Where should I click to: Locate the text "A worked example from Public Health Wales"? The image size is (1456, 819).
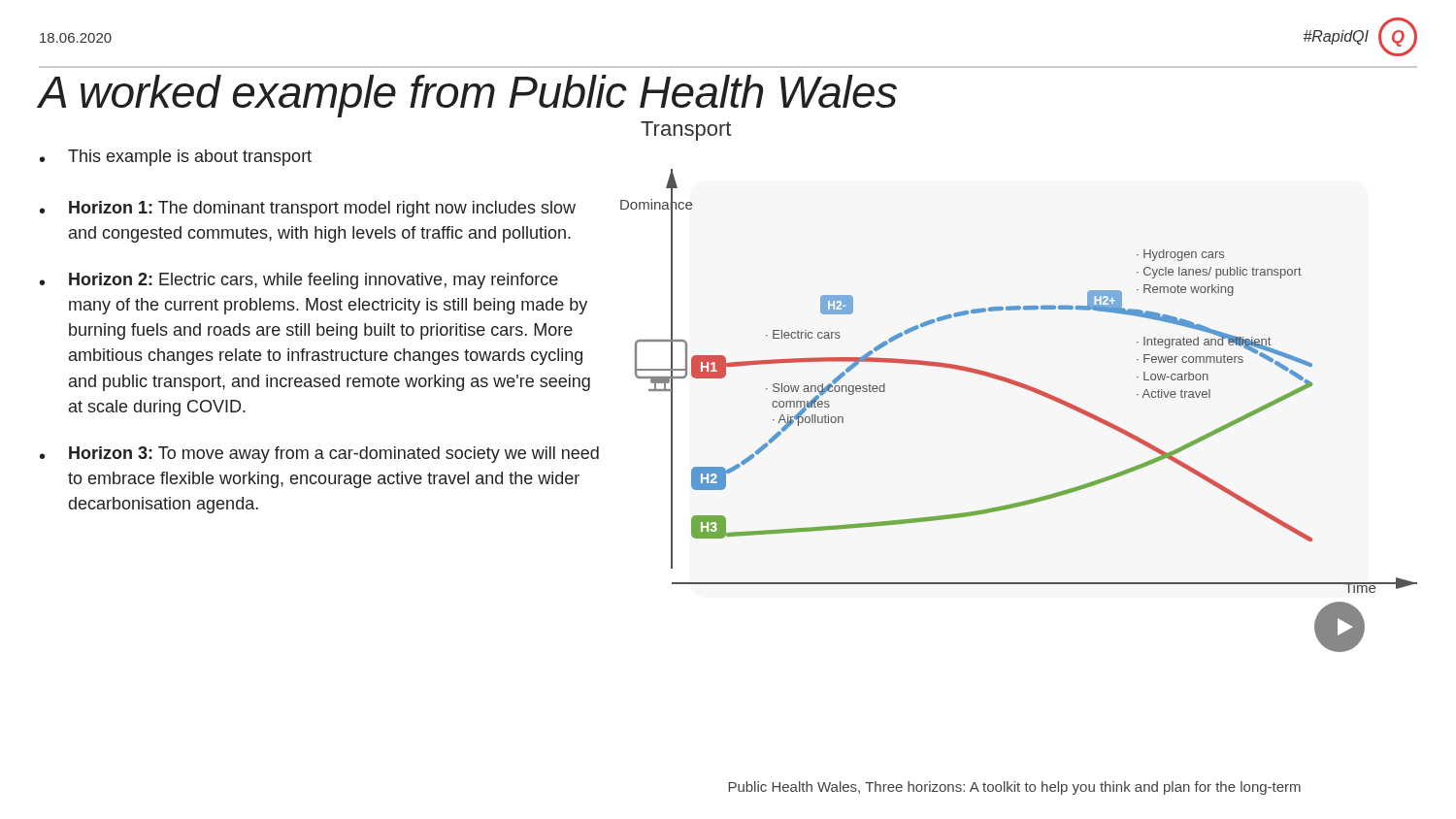coord(468,92)
